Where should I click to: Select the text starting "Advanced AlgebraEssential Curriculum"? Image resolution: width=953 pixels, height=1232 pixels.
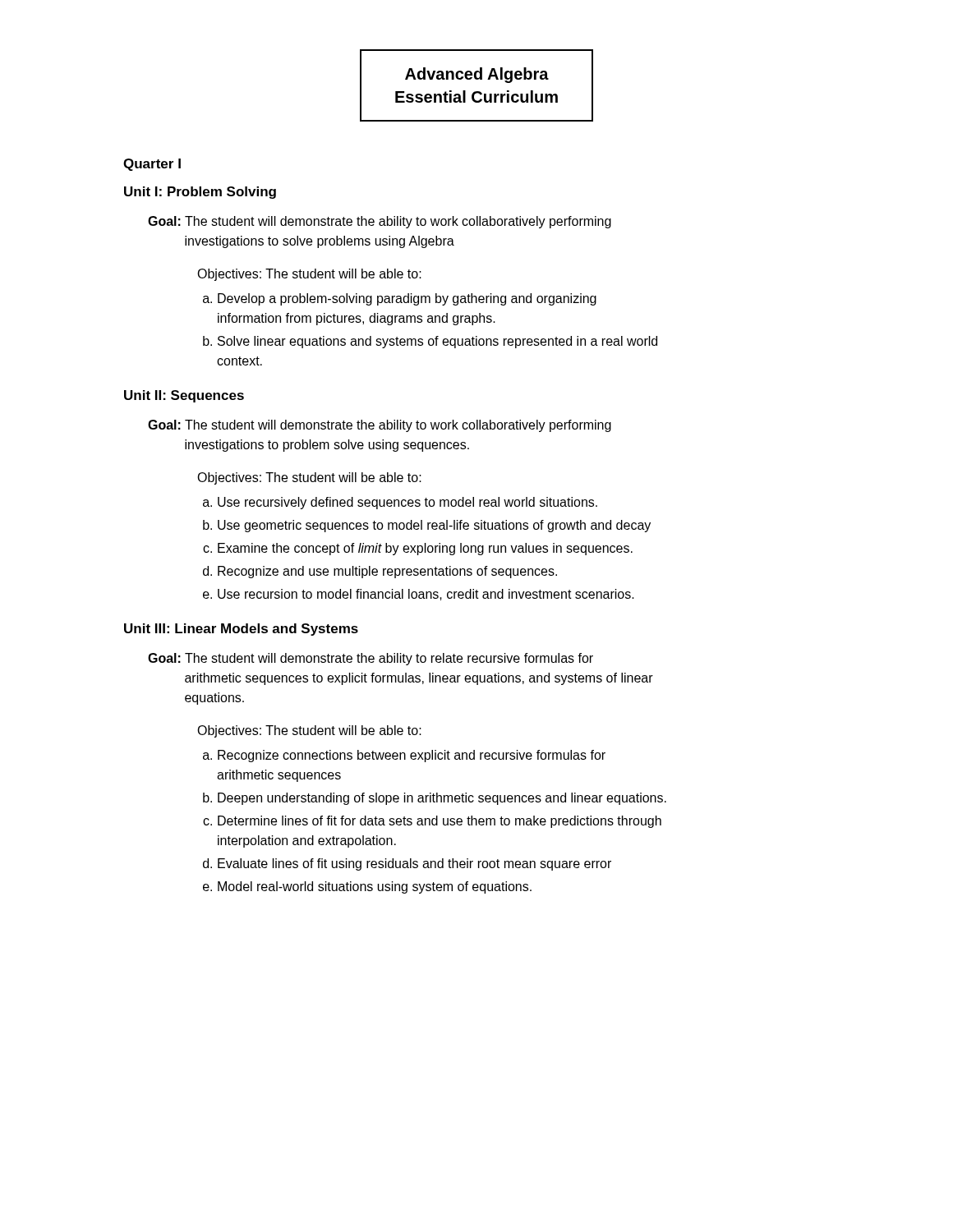click(x=476, y=85)
